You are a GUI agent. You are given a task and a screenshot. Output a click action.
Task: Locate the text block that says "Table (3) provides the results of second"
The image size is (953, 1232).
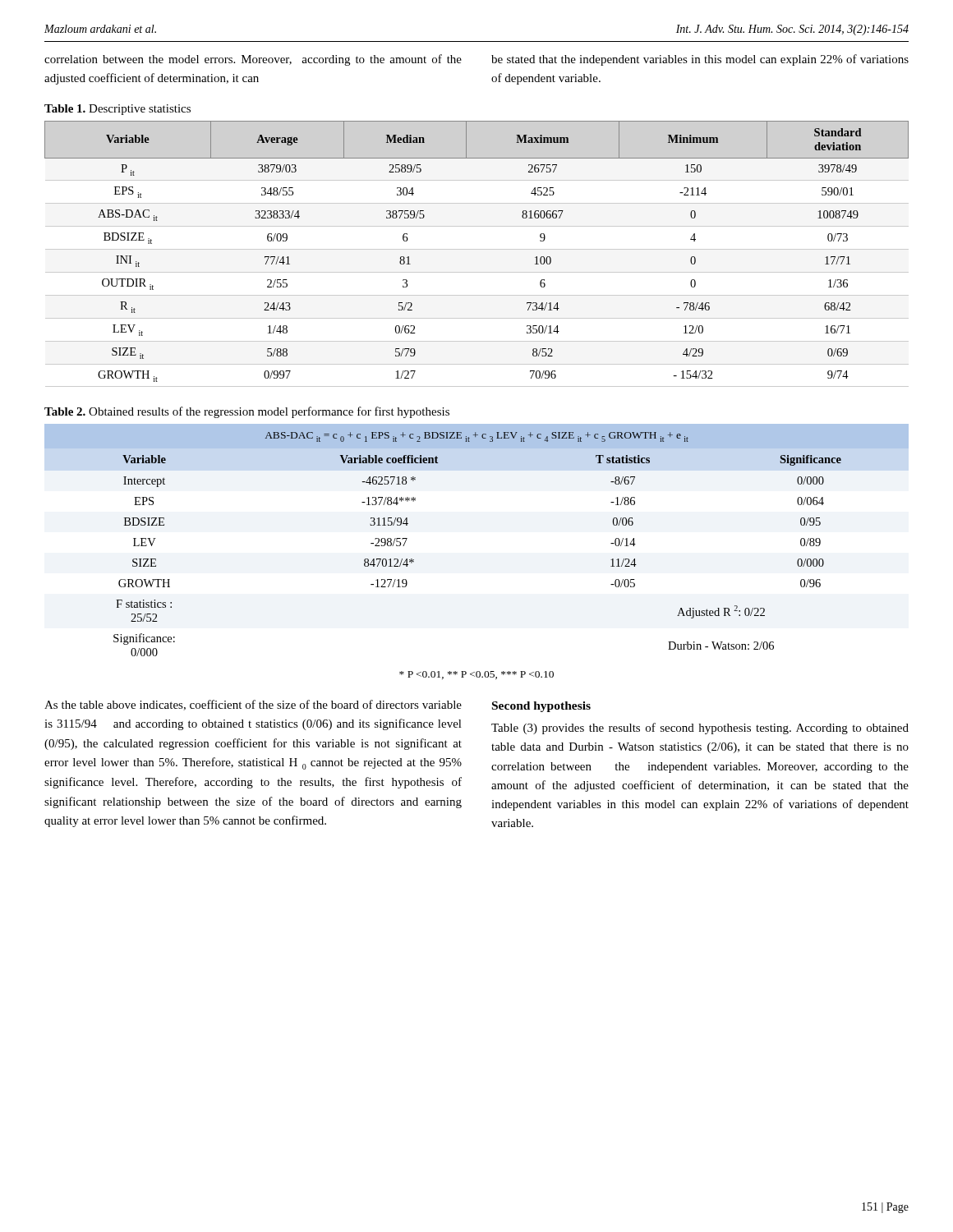coord(700,776)
